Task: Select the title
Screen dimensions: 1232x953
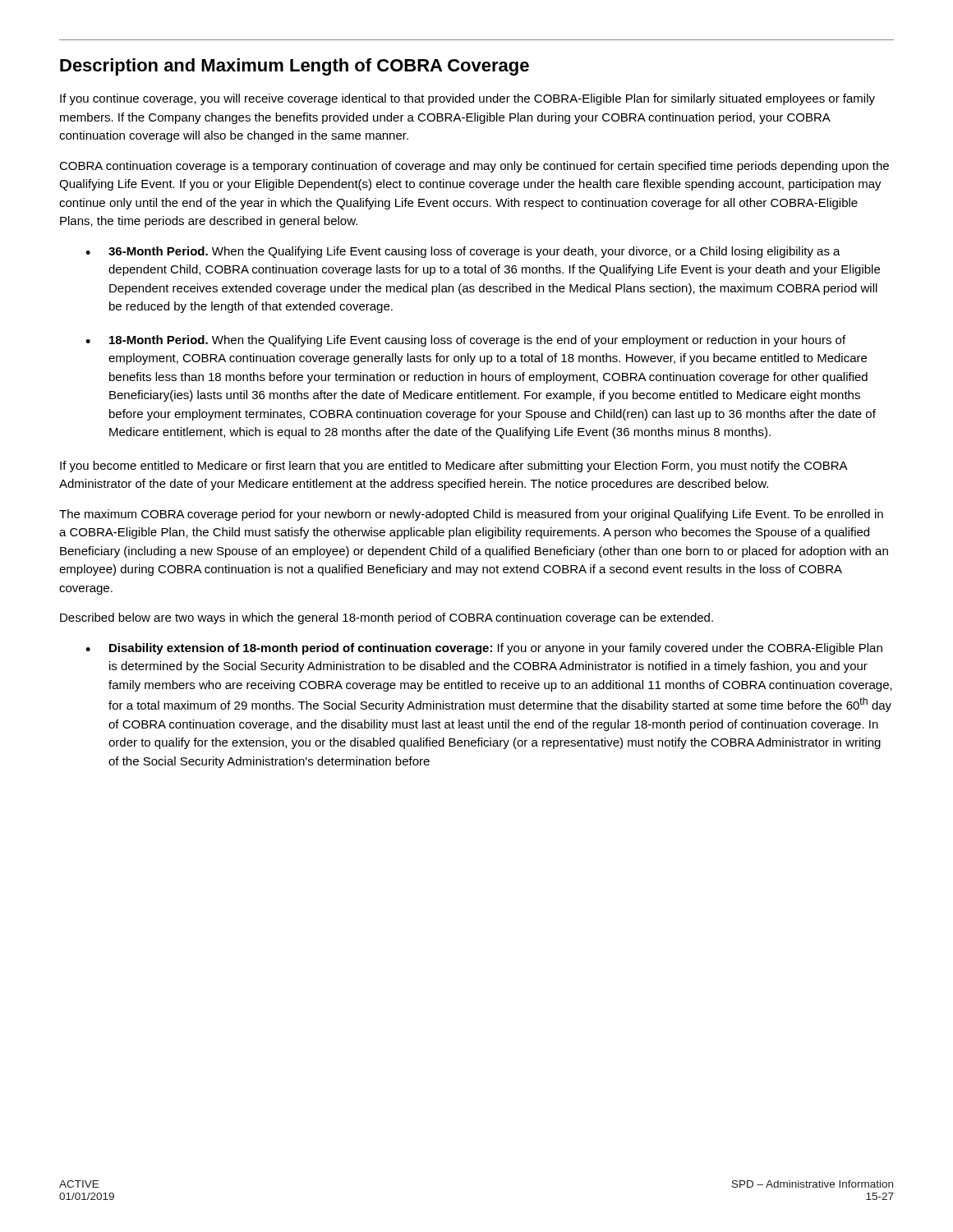Action: point(294,65)
